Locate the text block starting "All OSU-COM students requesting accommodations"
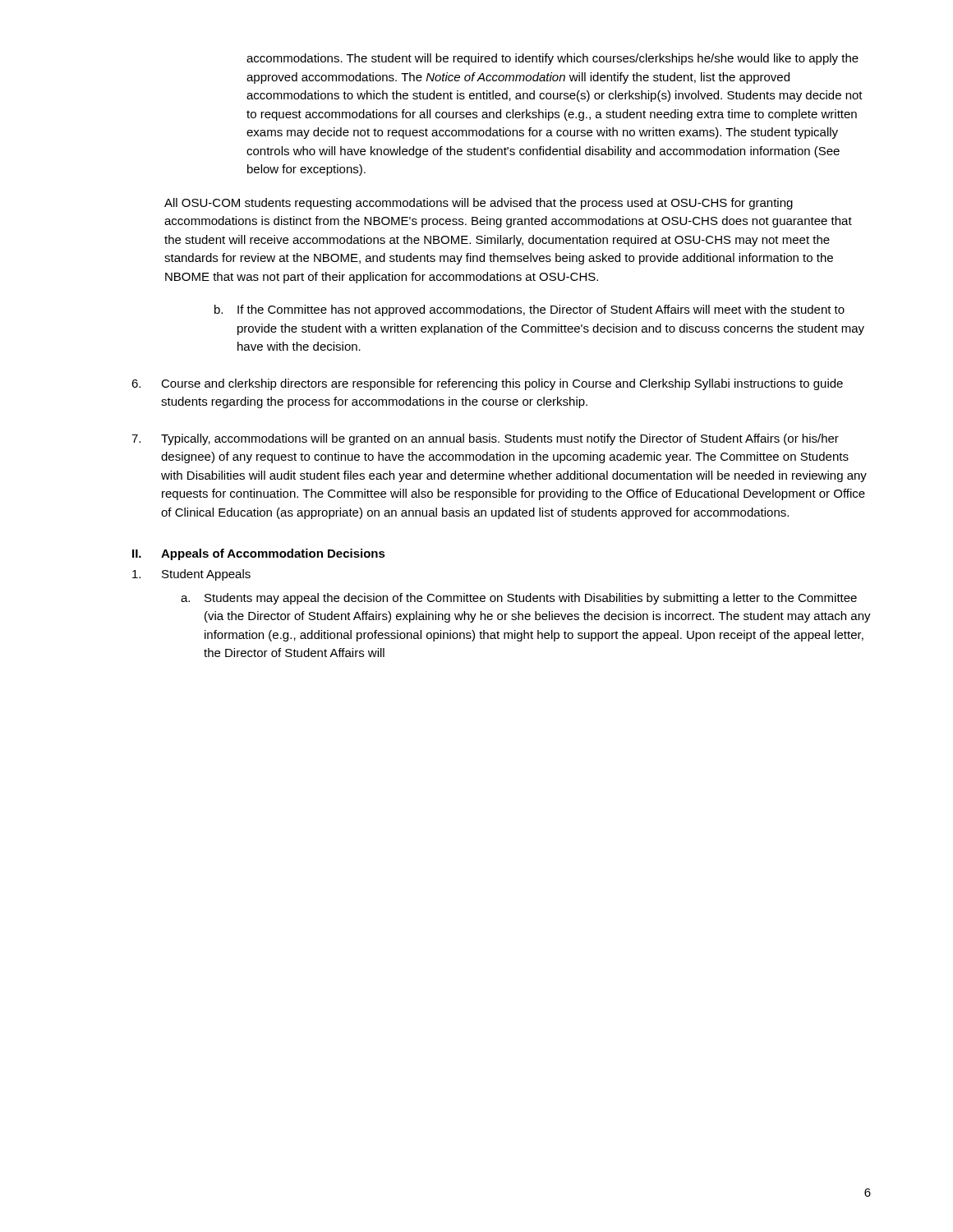Viewport: 953px width, 1232px height. [x=508, y=239]
